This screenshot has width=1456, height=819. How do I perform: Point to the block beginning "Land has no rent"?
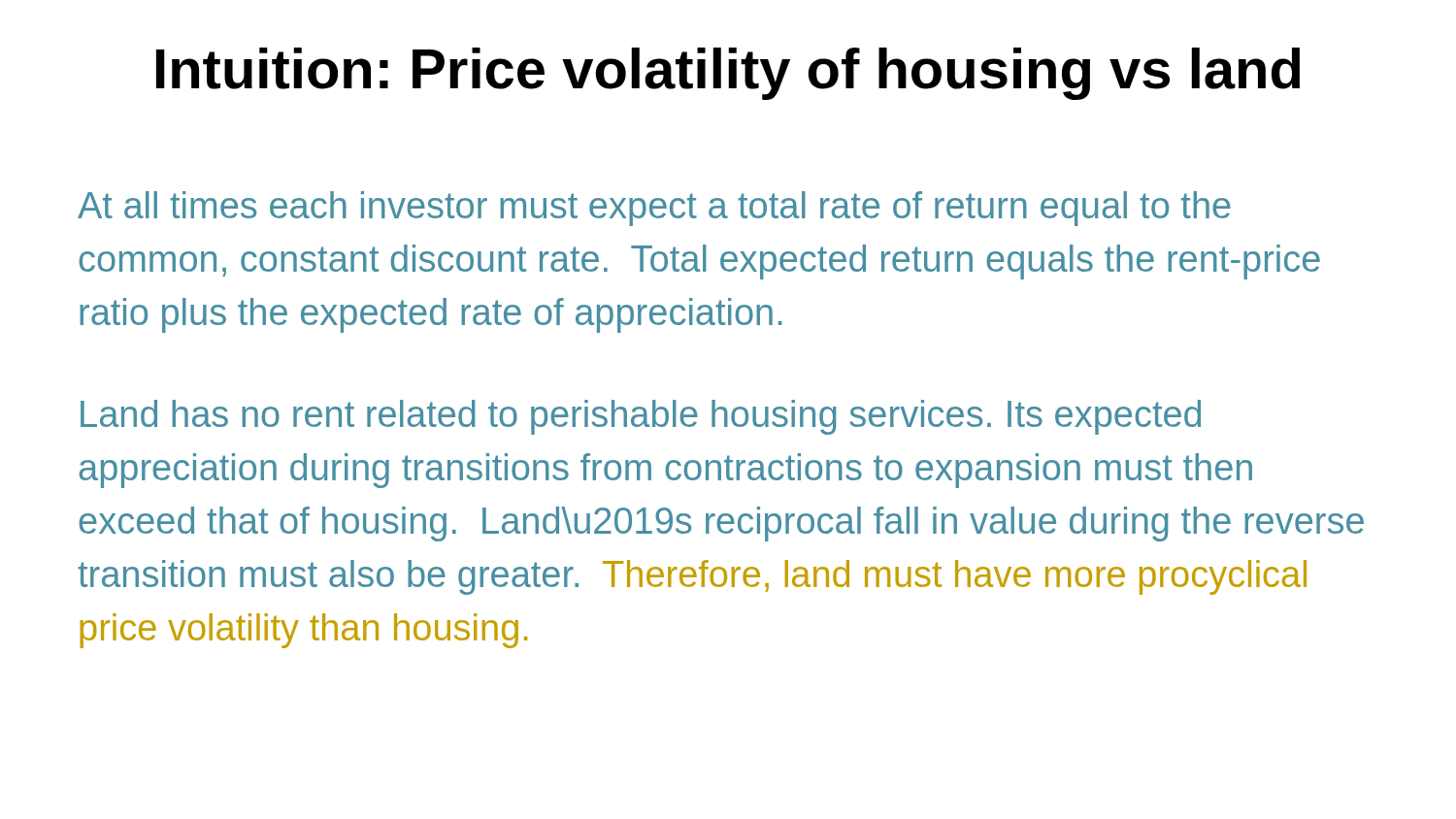(728, 522)
